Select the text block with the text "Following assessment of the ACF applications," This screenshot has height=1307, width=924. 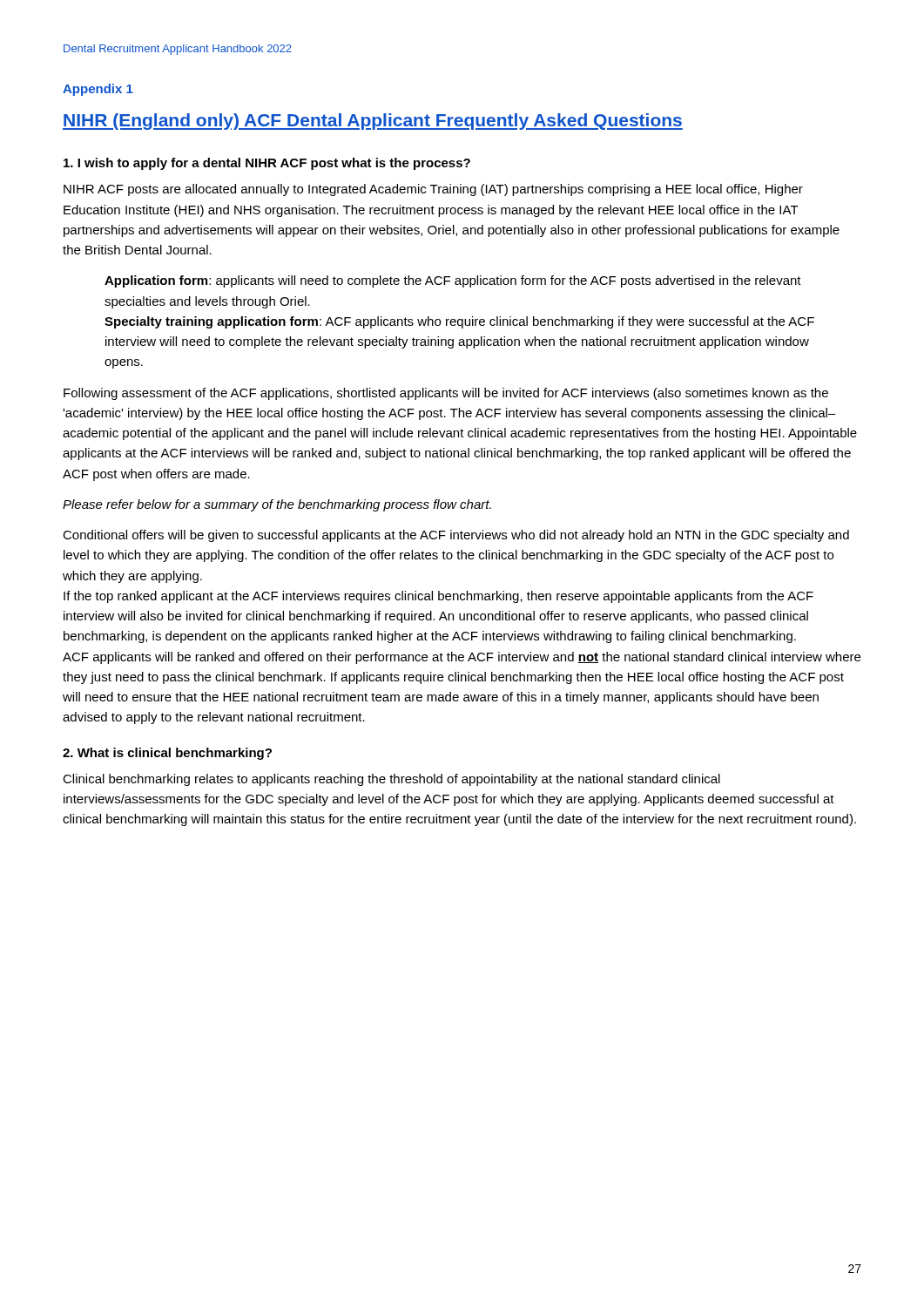pyautogui.click(x=460, y=433)
